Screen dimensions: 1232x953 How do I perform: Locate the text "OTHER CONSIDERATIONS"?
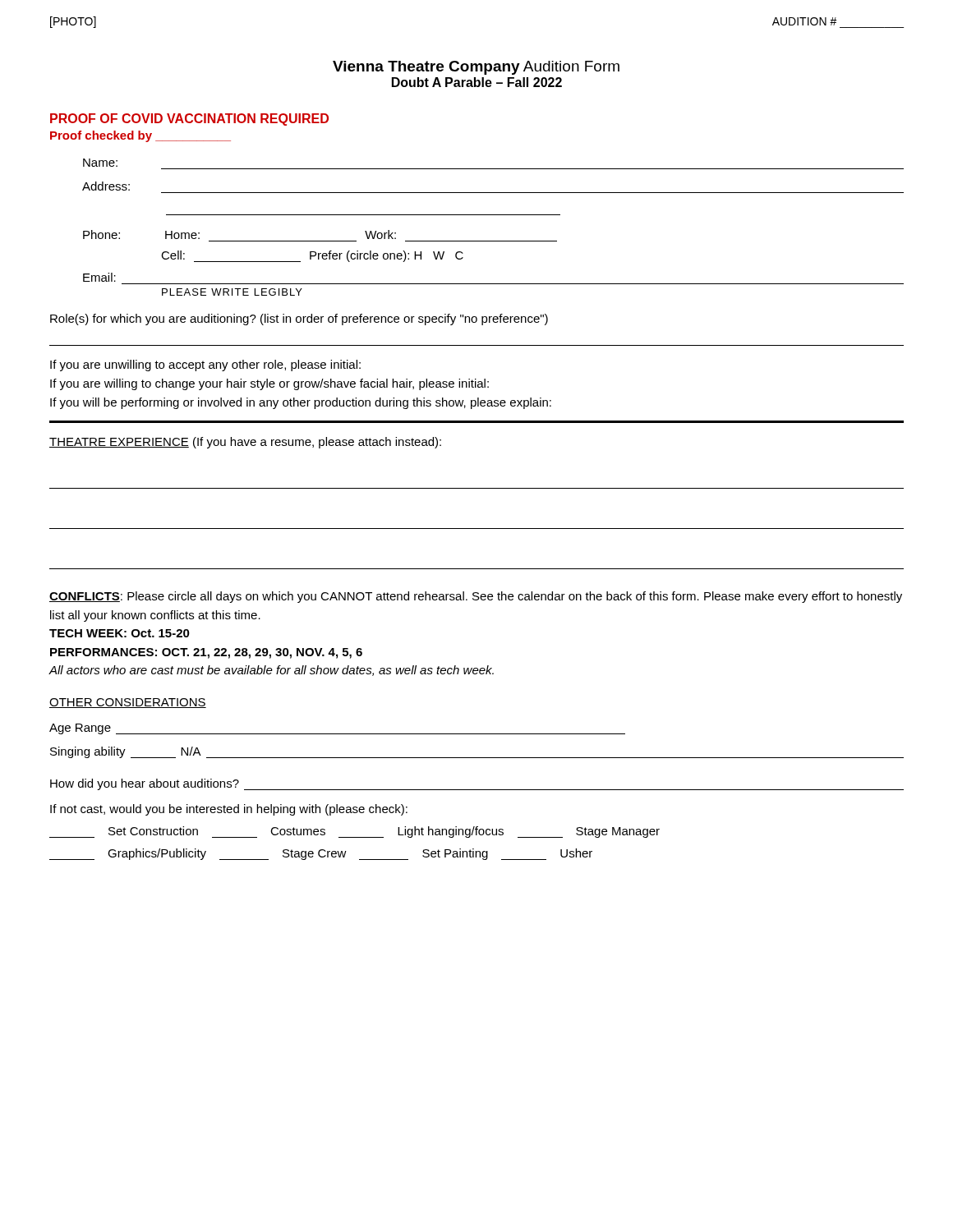[128, 701]
